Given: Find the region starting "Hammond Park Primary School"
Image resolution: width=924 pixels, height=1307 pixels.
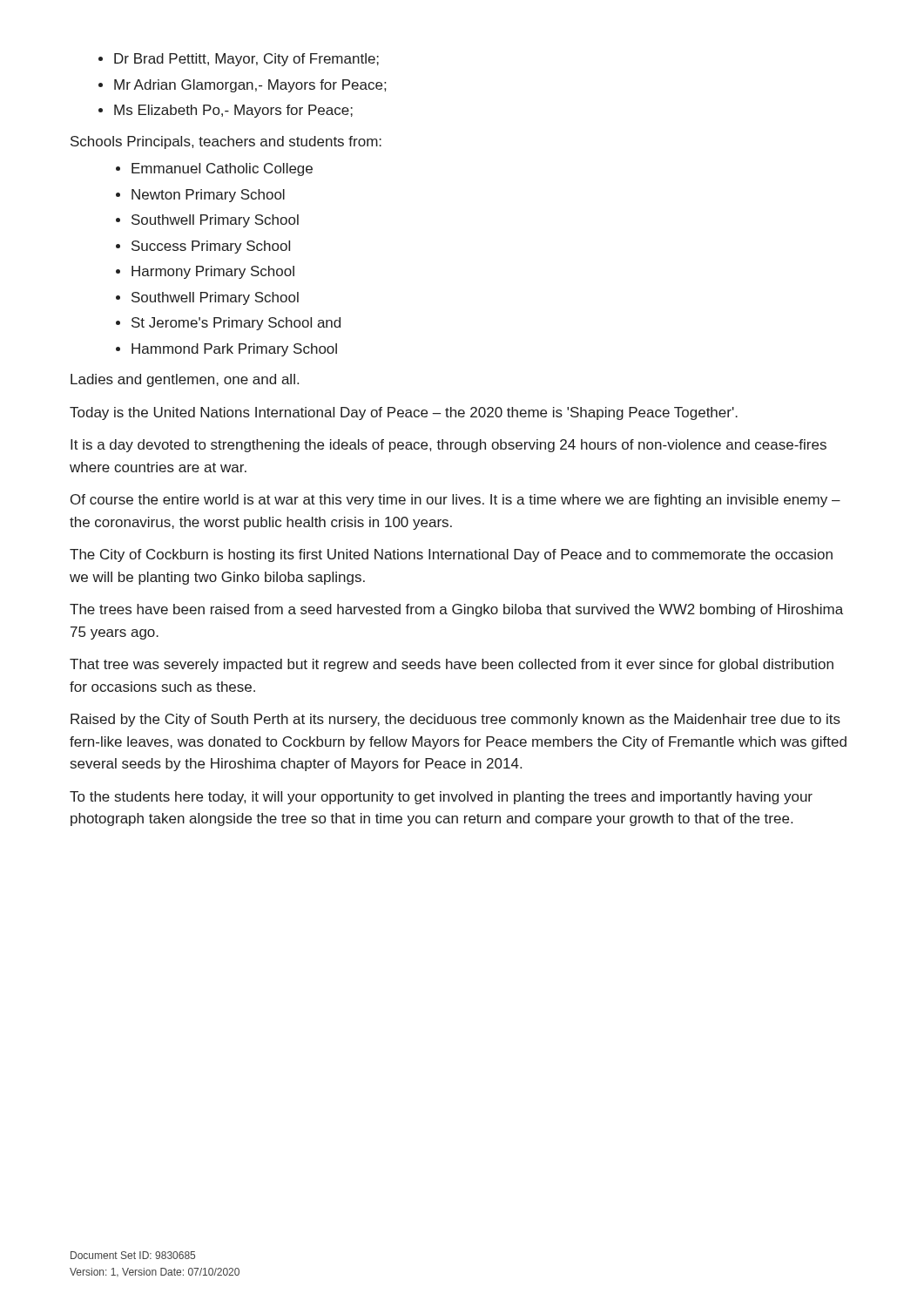Looking at the screenshot, I should (x=234, y=349).
